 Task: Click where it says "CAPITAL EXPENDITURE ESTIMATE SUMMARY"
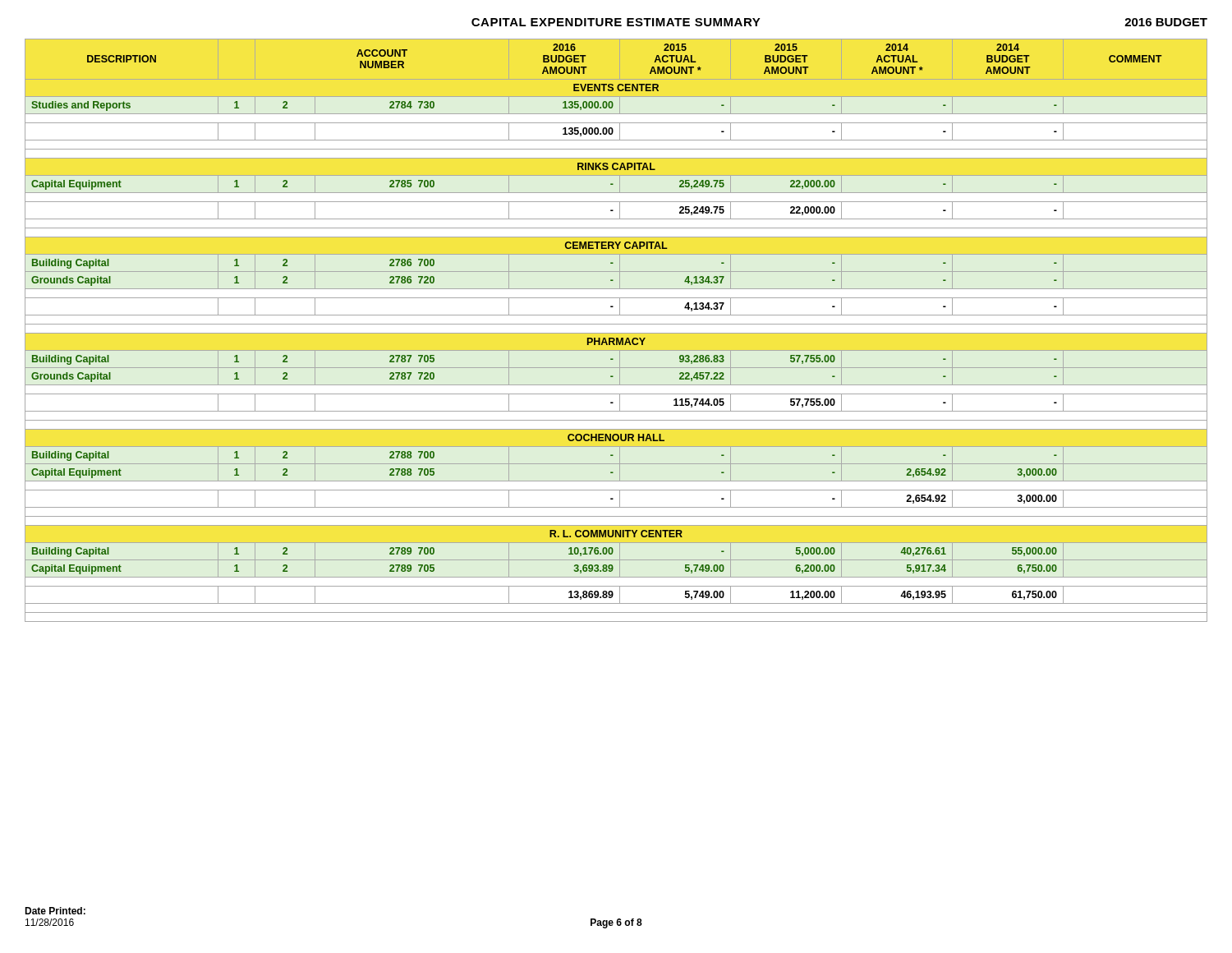coord(616,22)
